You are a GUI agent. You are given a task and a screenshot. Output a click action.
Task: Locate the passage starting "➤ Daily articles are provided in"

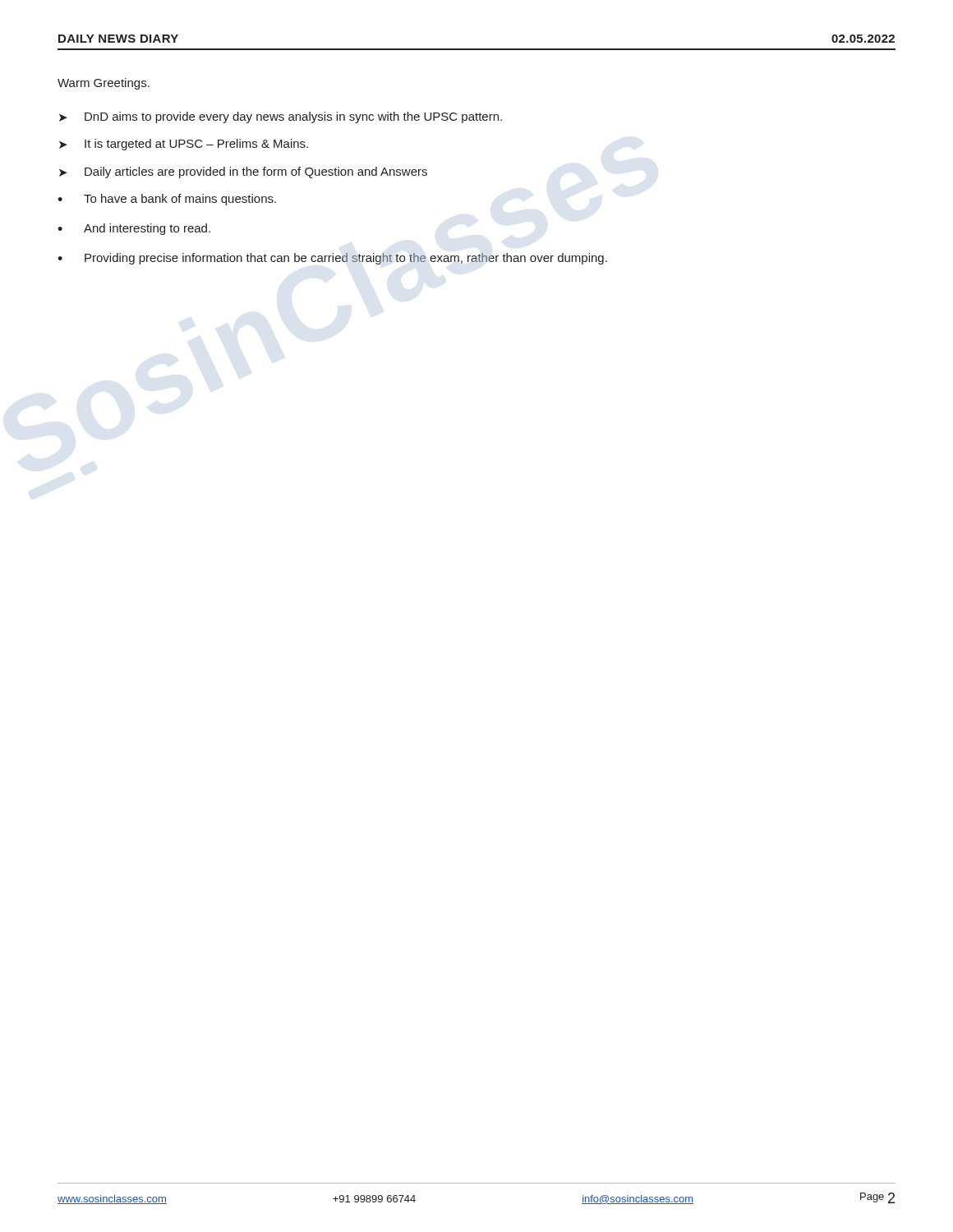point(243,172)
